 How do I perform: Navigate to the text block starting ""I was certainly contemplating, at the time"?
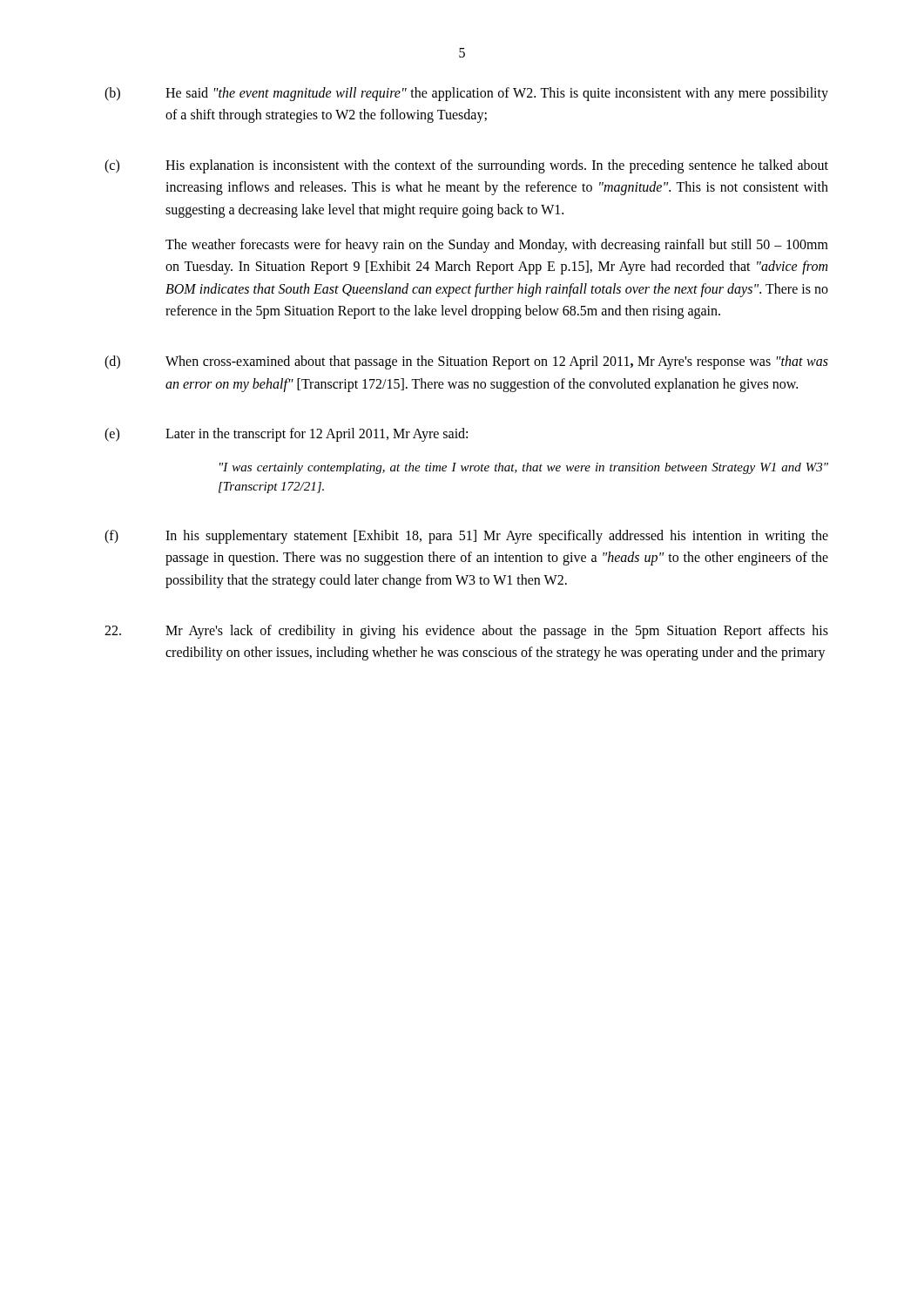[523, 477]
